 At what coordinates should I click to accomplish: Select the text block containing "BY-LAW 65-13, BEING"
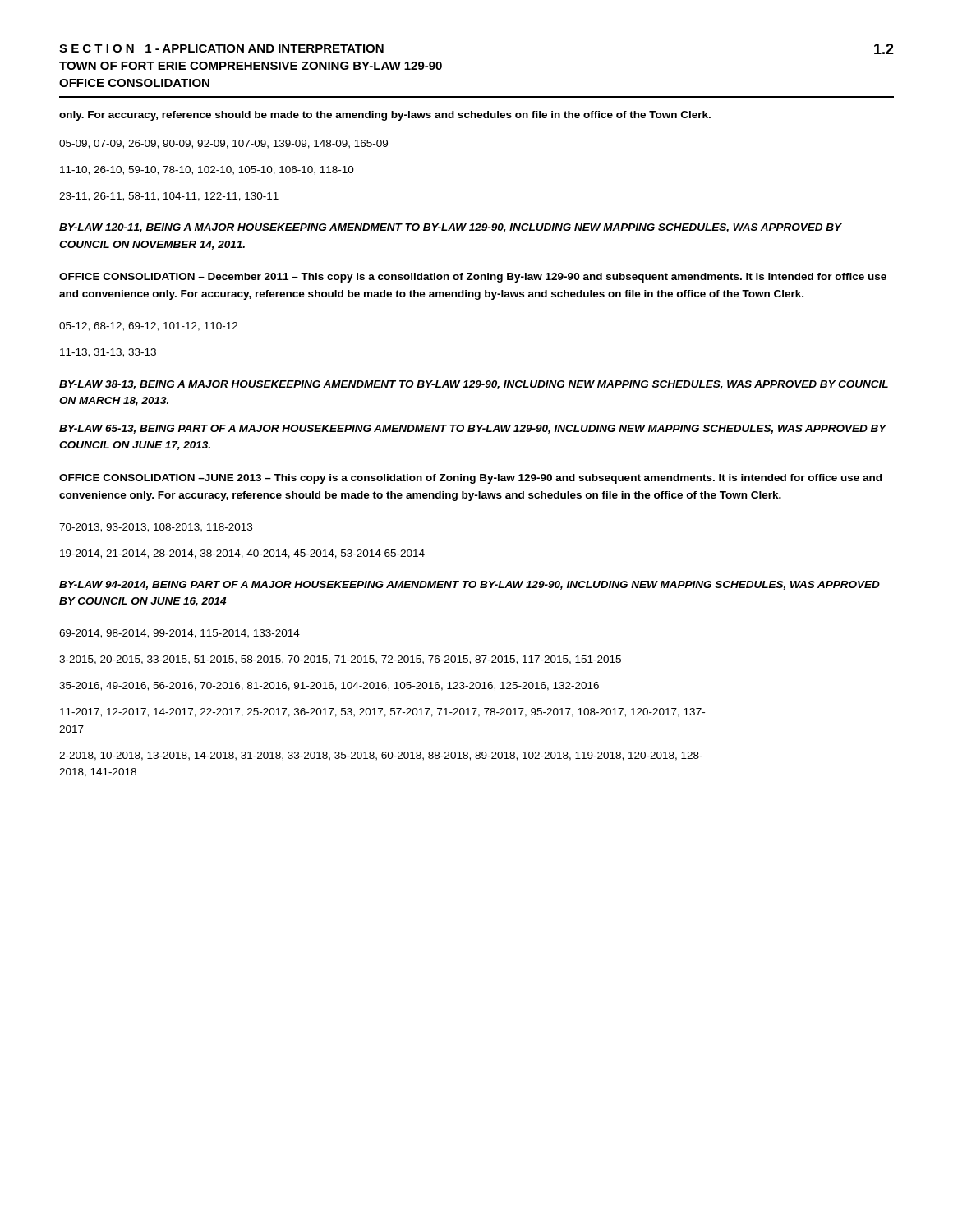472,437
